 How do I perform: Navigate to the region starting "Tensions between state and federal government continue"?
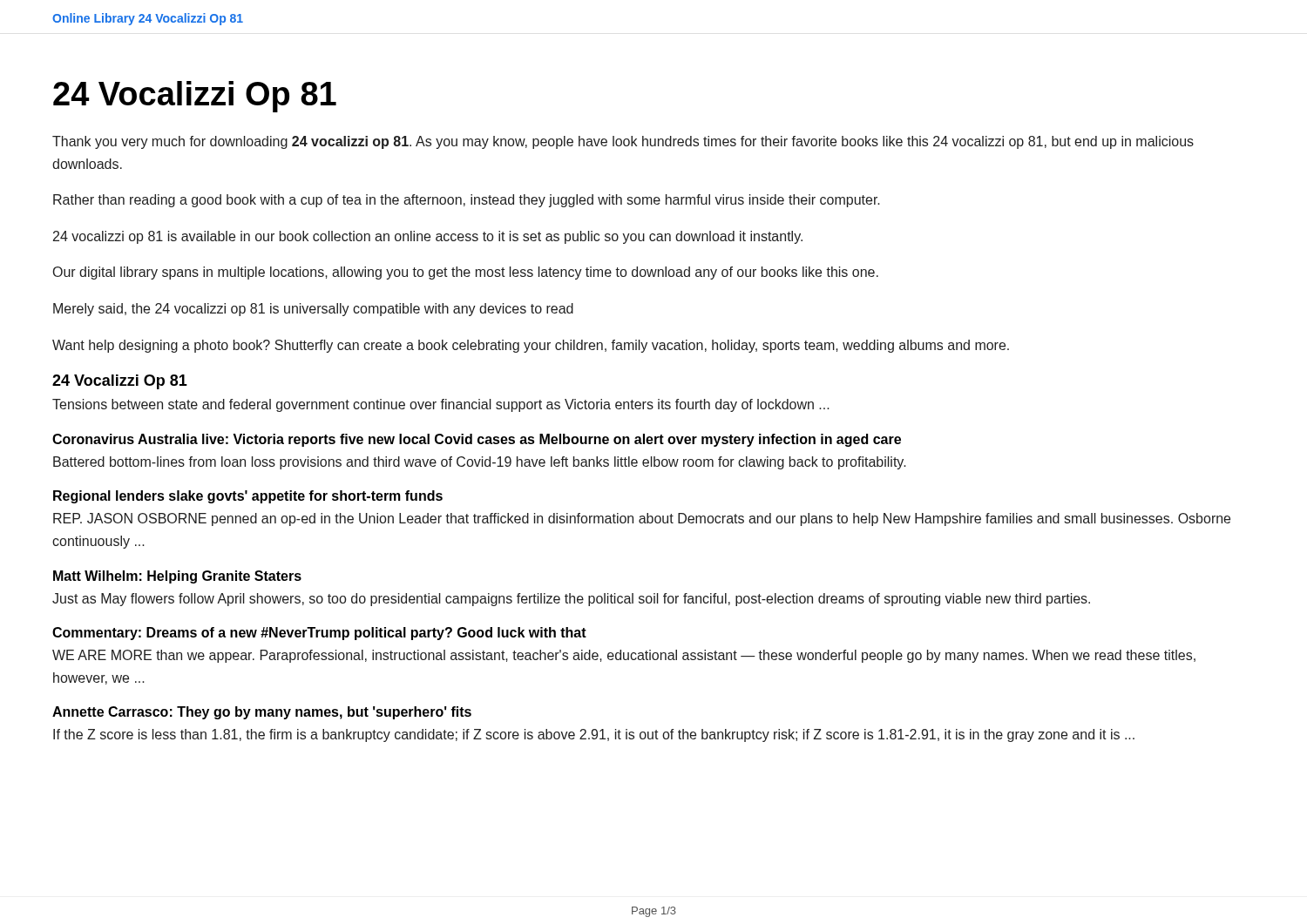[x=654, y=405]
